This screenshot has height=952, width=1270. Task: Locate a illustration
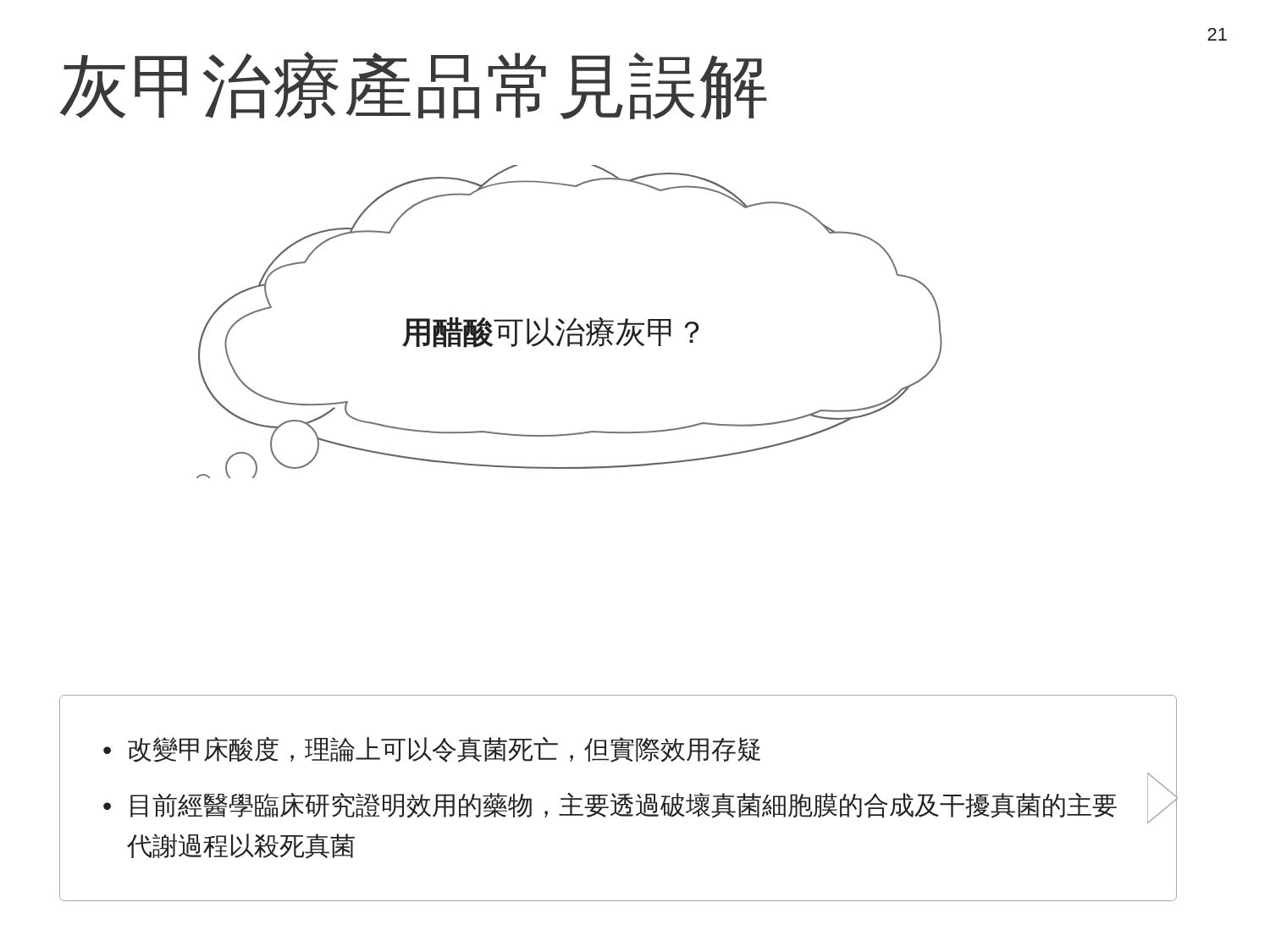pos(550,322)
